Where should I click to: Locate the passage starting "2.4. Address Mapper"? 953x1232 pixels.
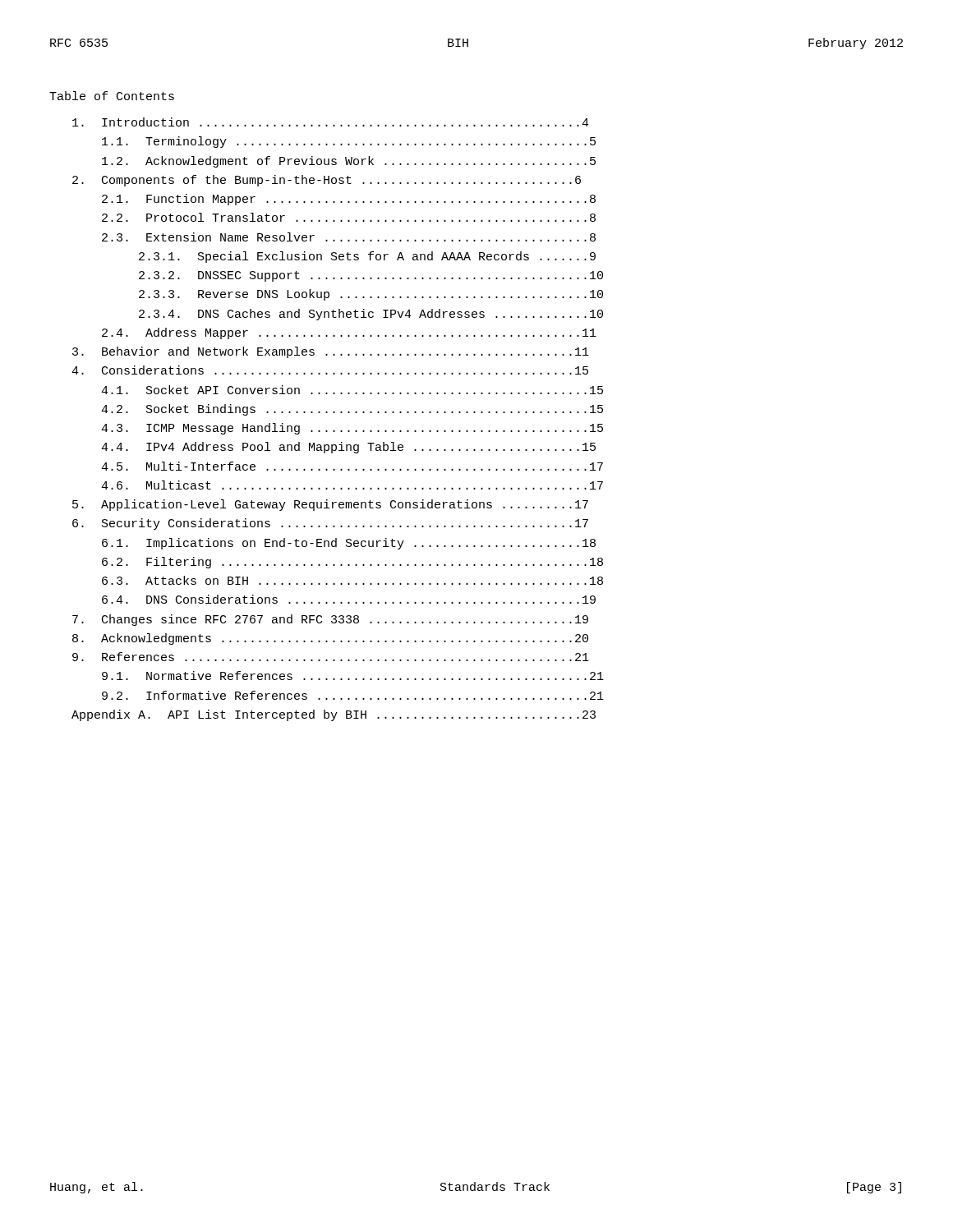click(323, 334)
